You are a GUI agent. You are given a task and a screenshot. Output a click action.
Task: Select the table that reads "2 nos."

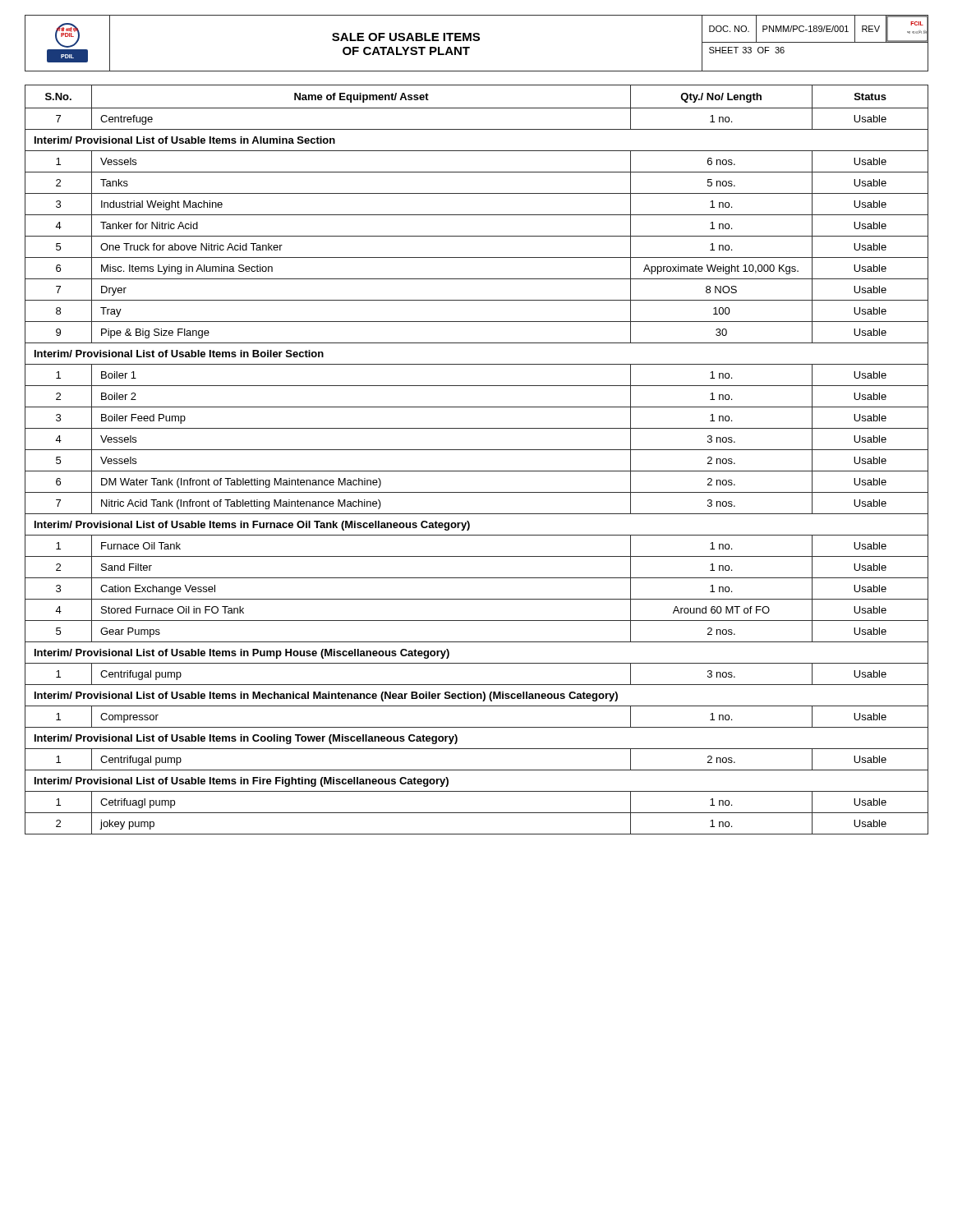coord(476,460)
